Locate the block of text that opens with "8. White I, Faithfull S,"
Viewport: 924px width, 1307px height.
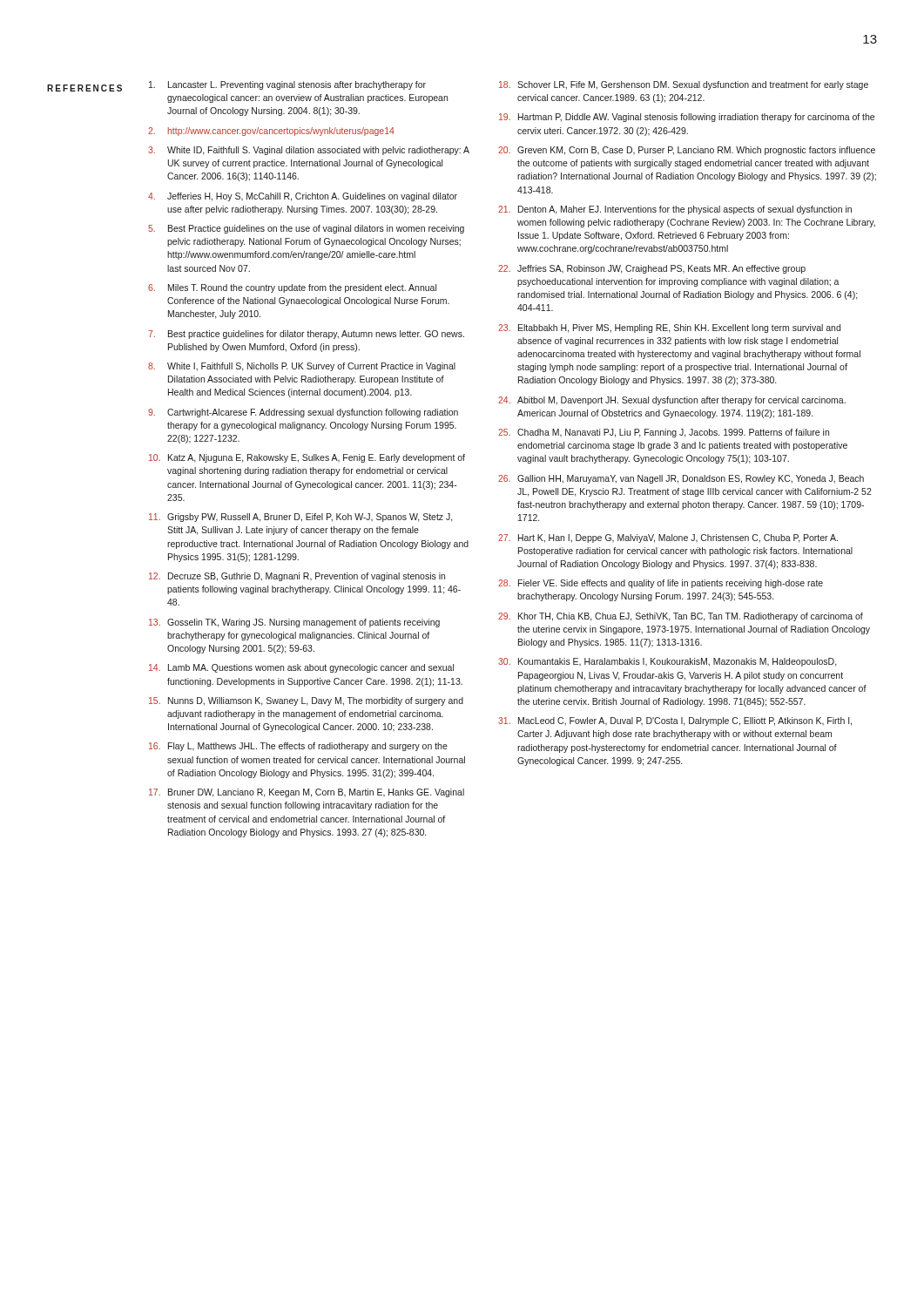(x=309, y=380)
